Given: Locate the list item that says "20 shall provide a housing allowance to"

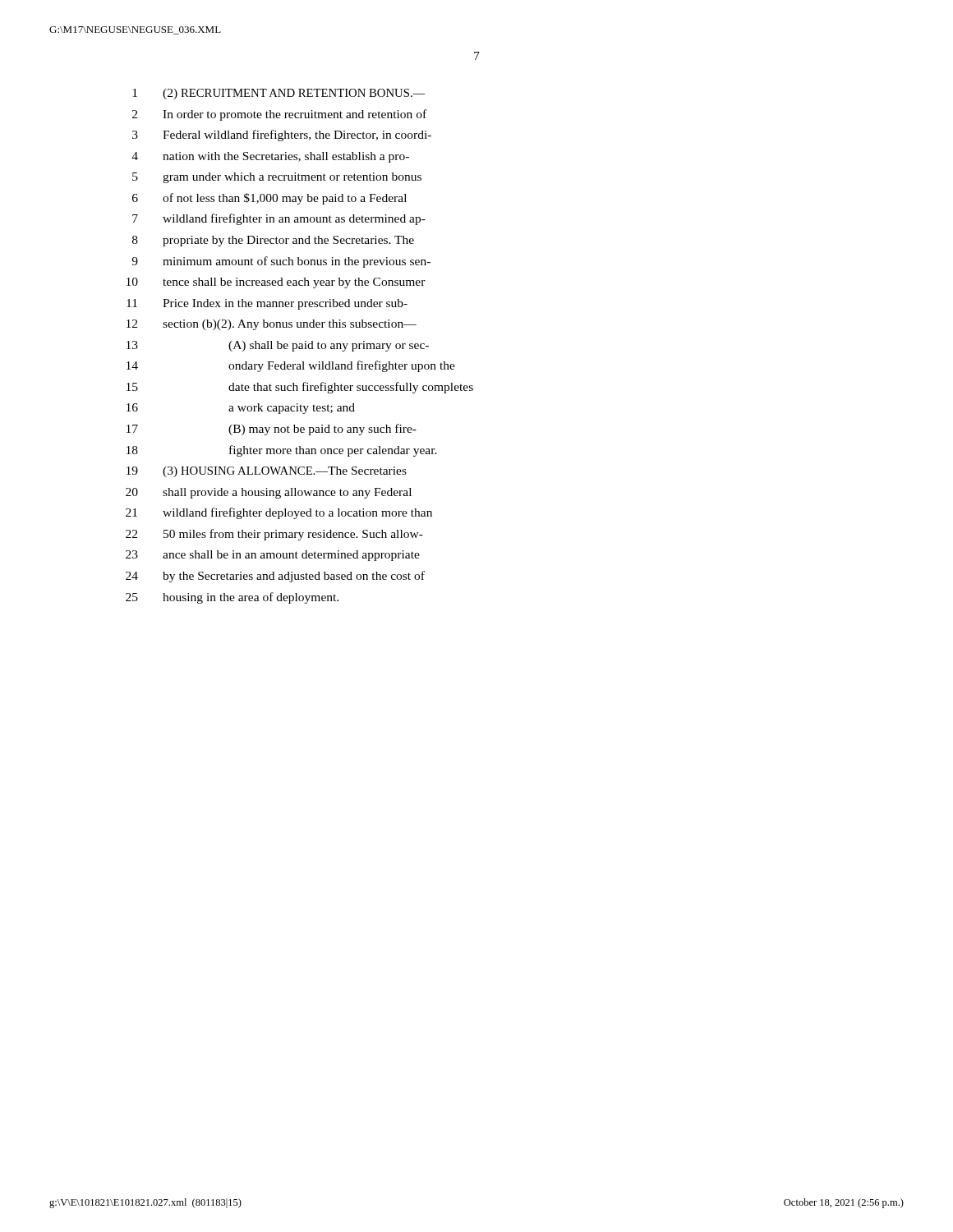Looking at the screenshot, I should pyautogui.click(x=269, y=493).
